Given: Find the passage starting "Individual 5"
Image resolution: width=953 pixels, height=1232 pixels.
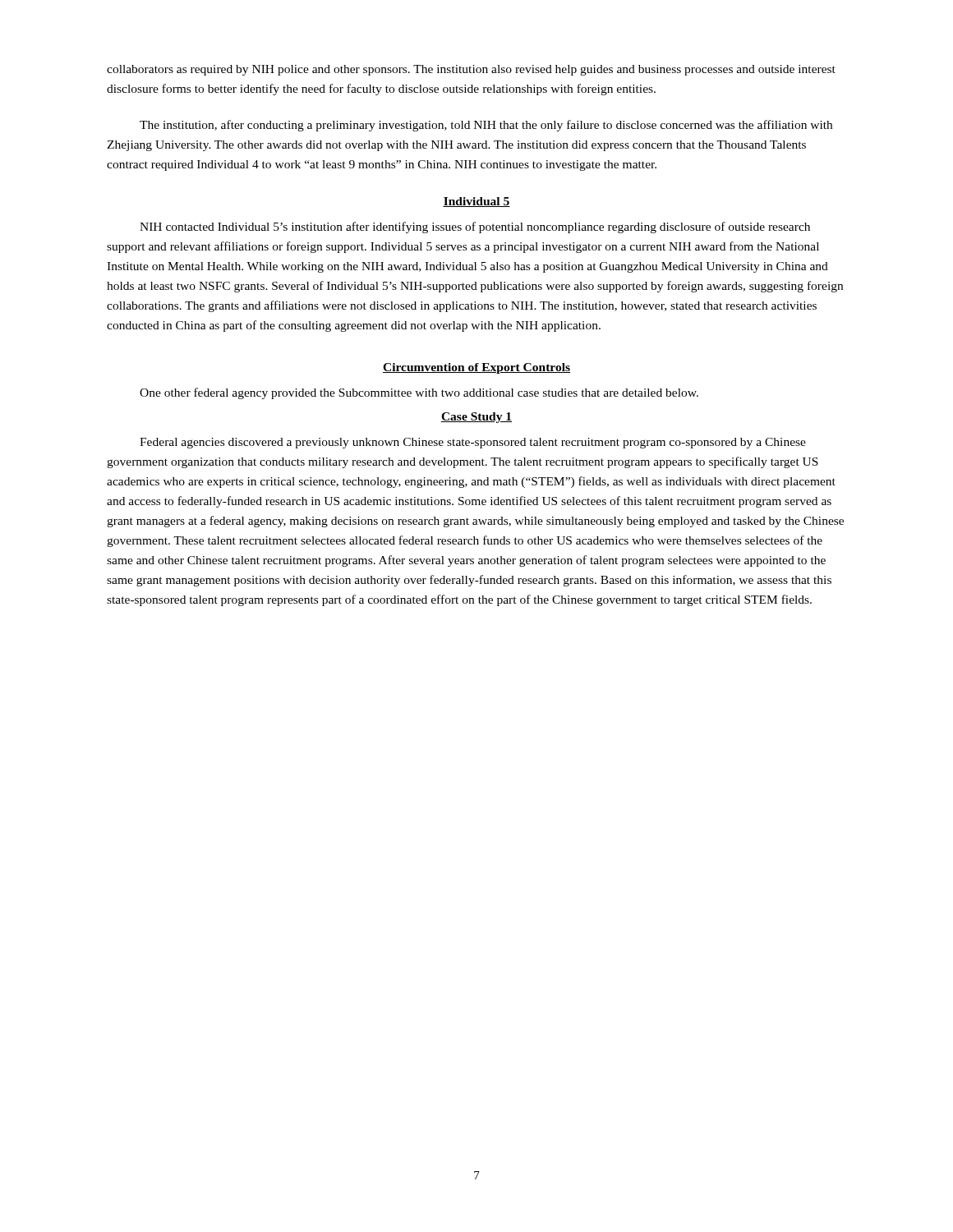Looking at the screenshot, I should coord(476,201).
